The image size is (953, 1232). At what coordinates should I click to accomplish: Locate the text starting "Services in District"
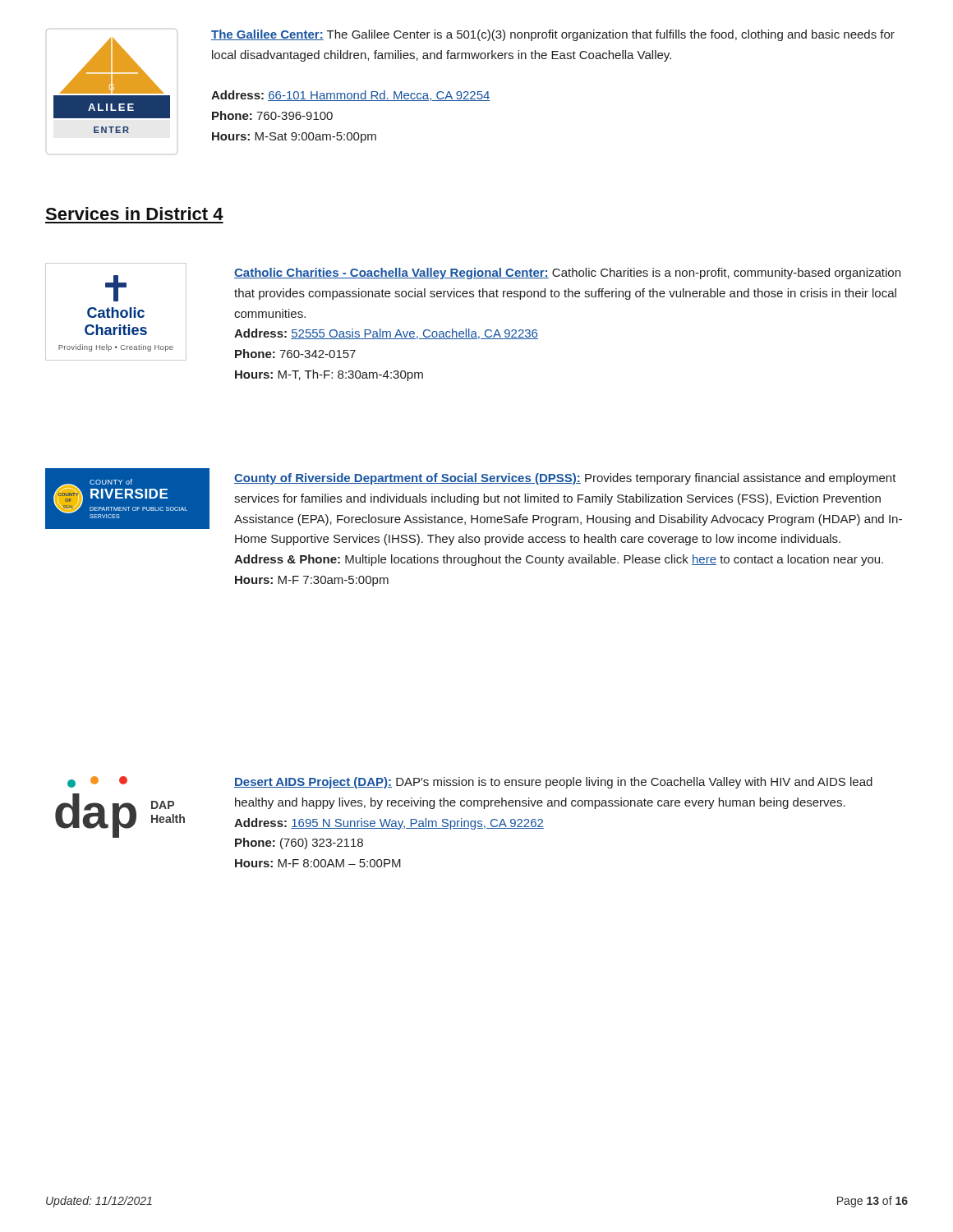pyautogui.click(x=134, y=214)
